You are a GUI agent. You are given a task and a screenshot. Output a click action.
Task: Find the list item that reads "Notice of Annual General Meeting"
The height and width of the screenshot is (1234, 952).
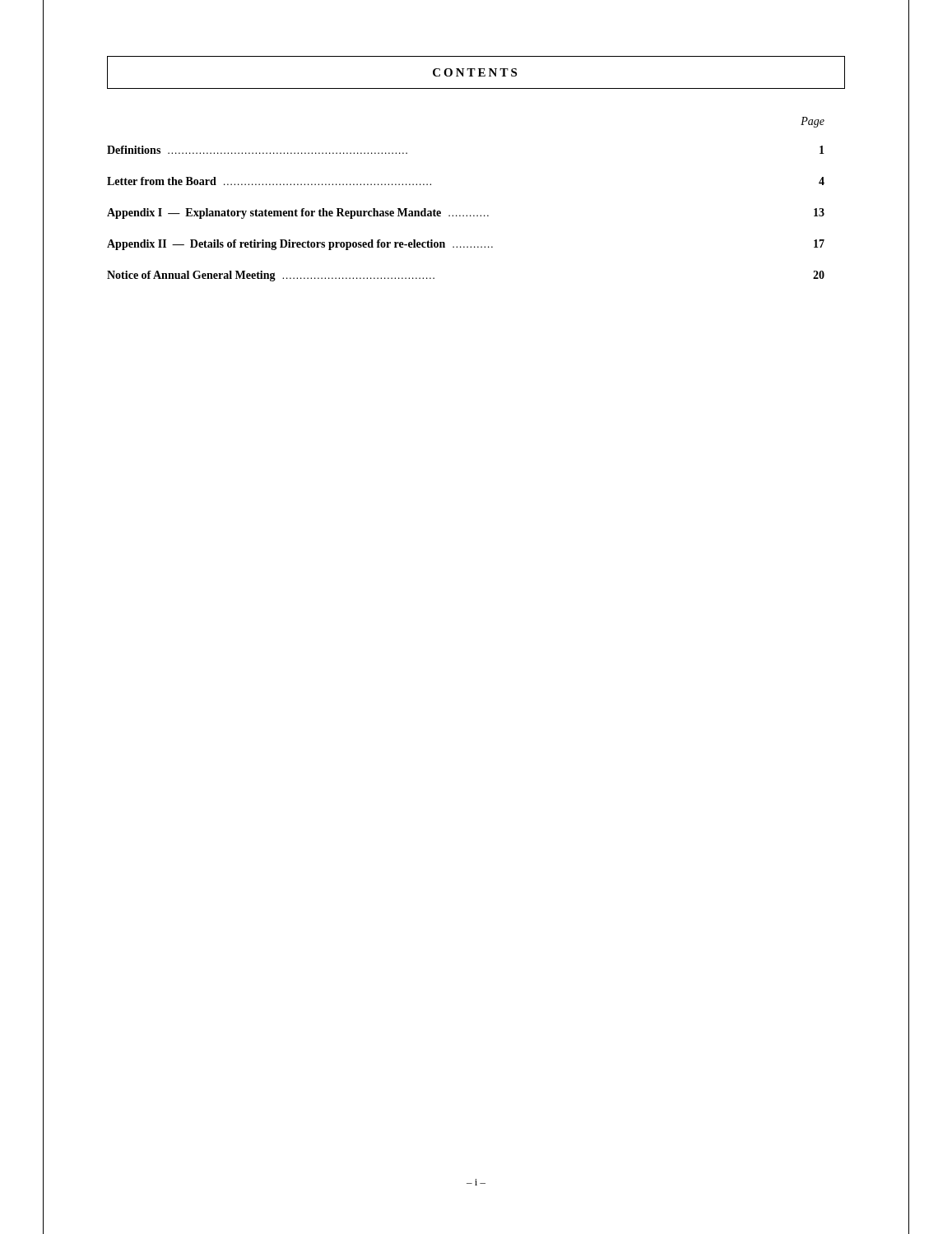(198, 275)
